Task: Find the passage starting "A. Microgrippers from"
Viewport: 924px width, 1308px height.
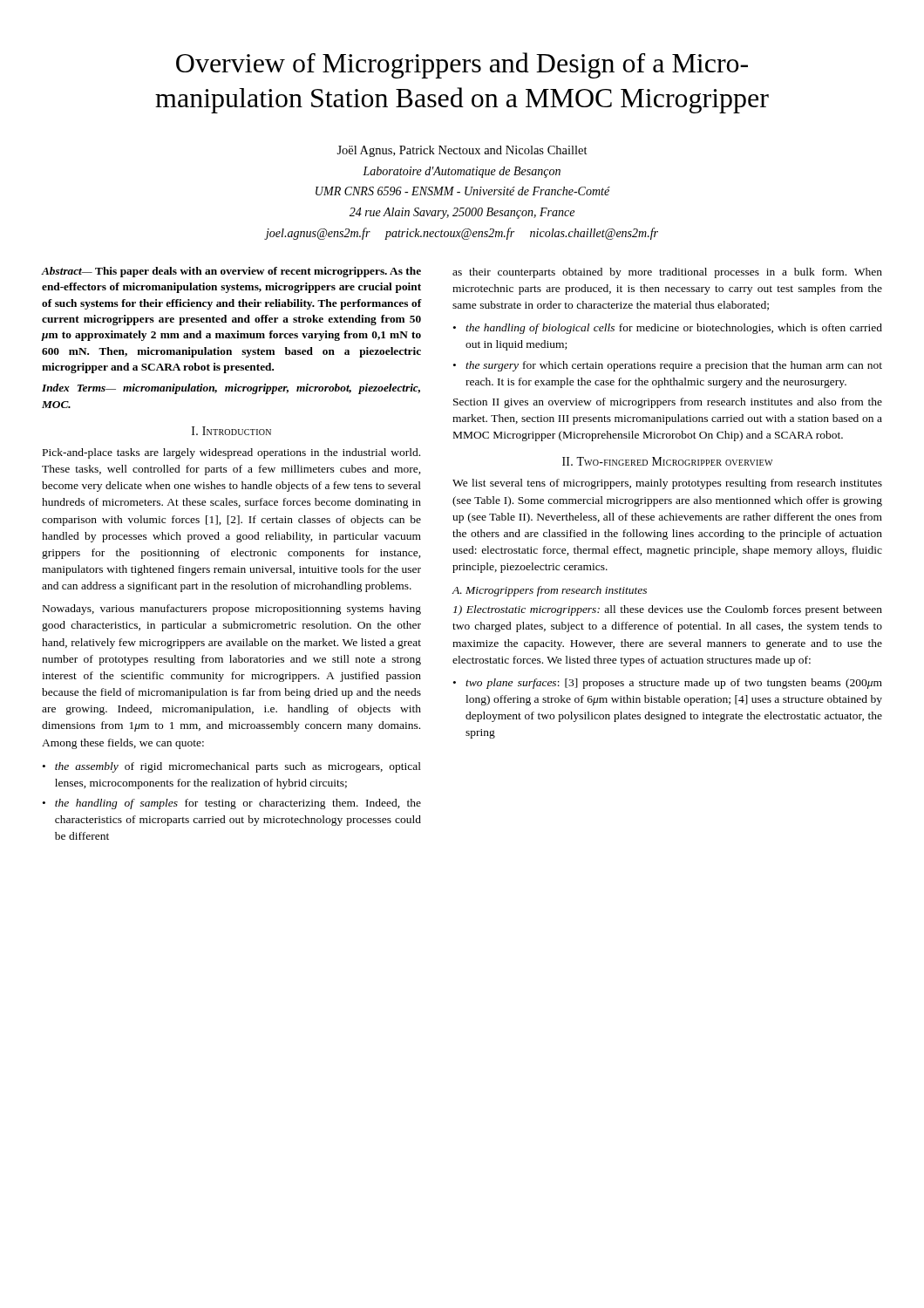Action: tap(550, 590)
